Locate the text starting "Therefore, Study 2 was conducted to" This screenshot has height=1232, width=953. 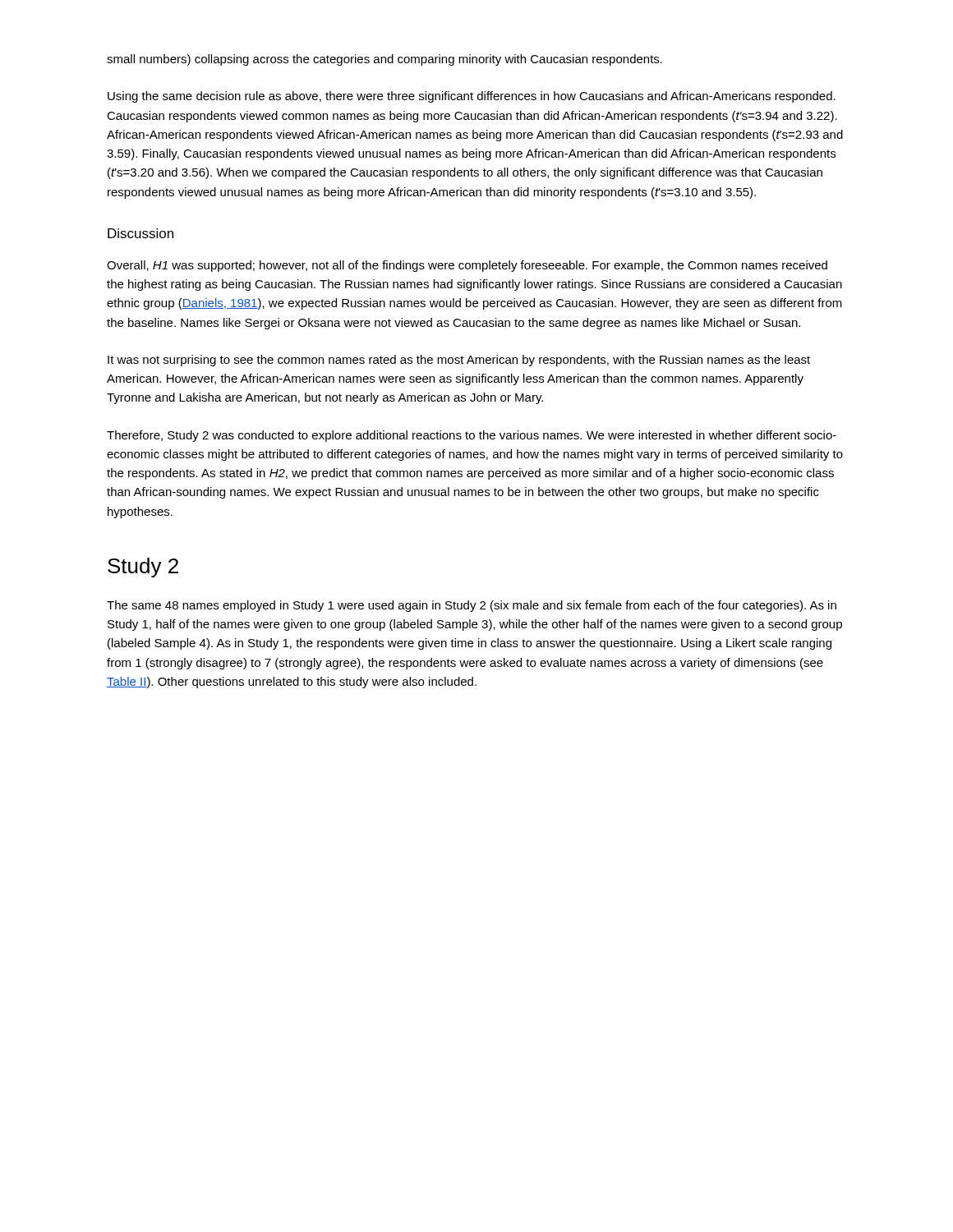tap(475, 473)
